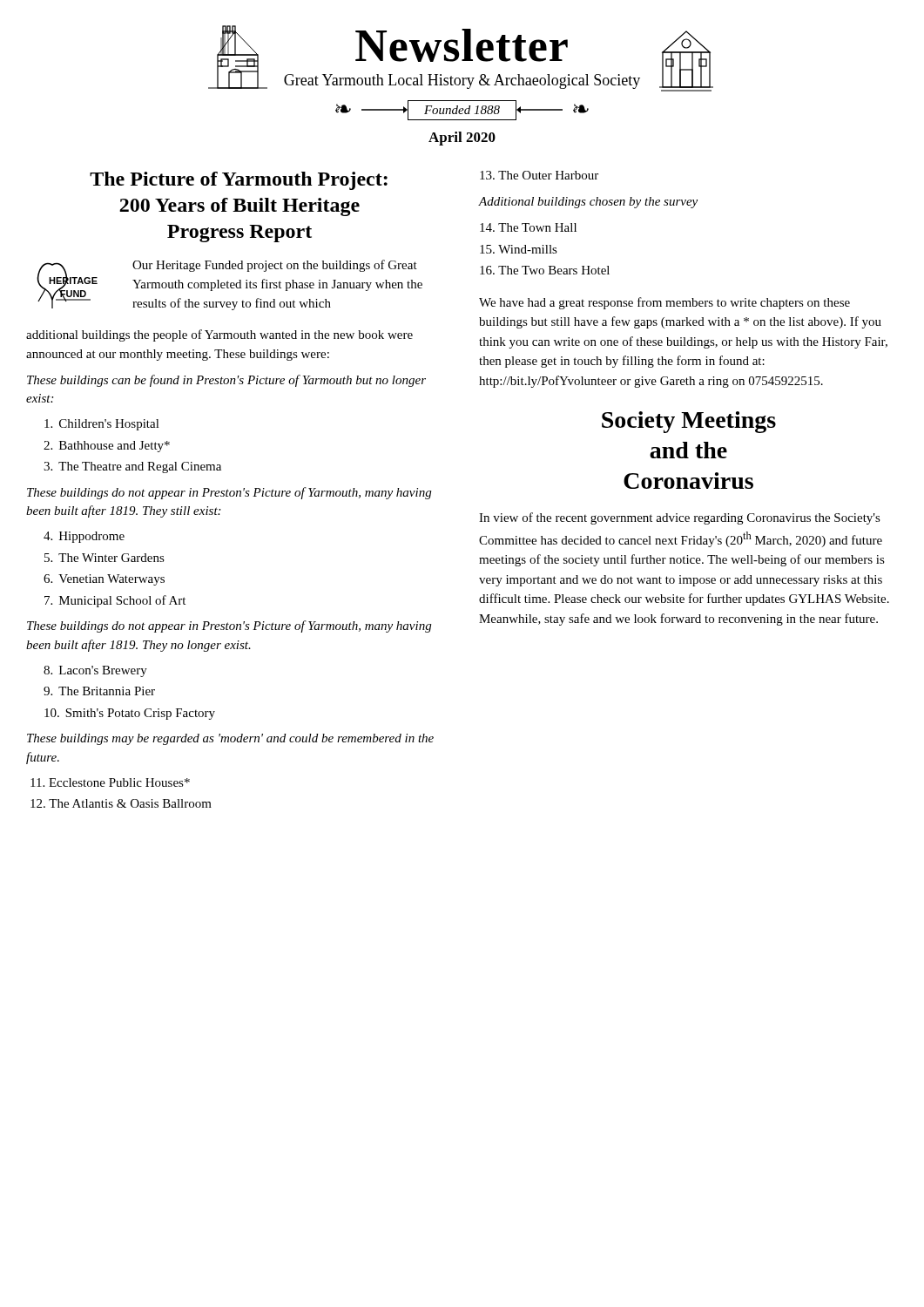
Task: Find the region starting "7.Municipal School of Art"
Action: (115, 600)
